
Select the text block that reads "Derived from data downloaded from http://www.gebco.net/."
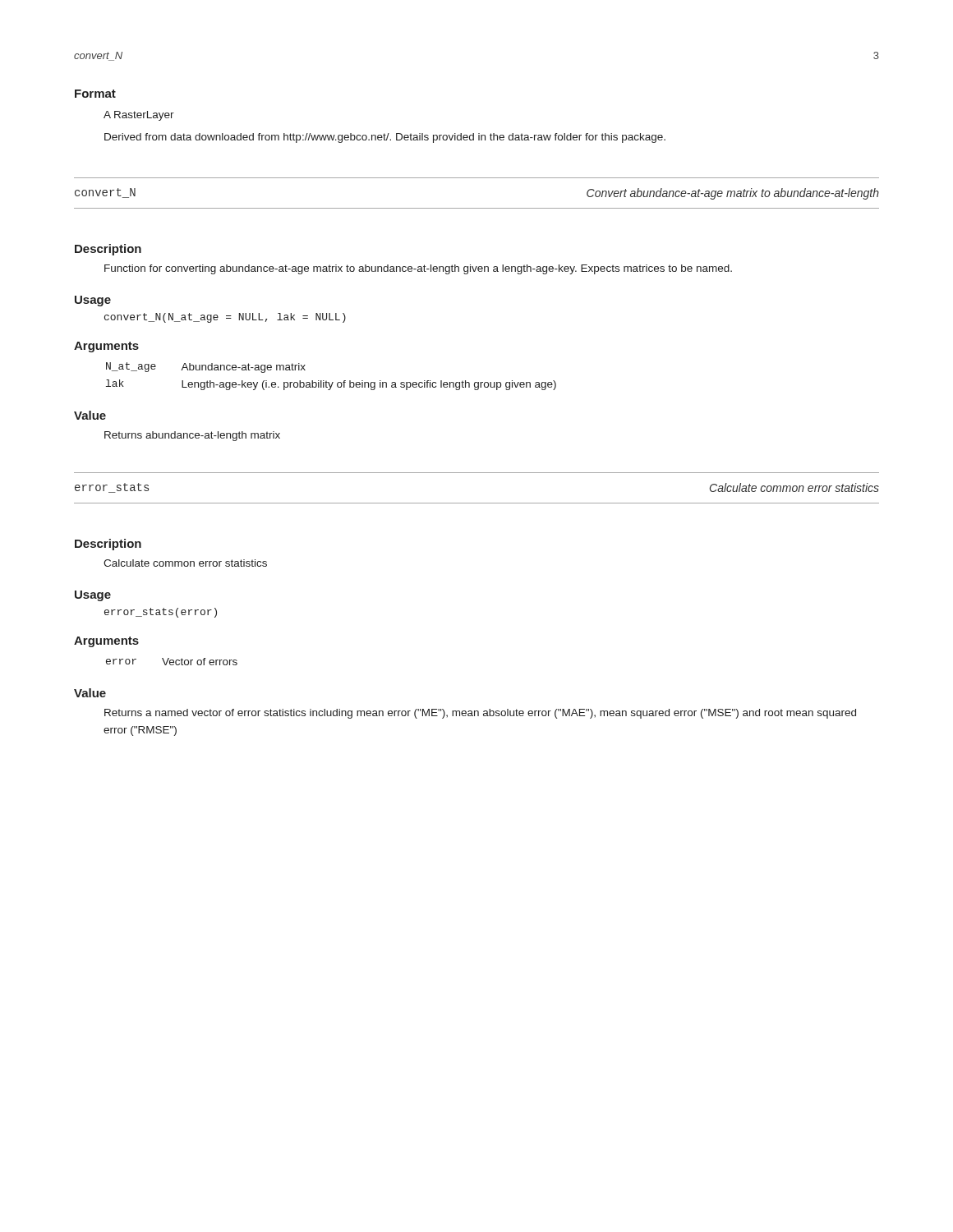(x=385, y=137)
